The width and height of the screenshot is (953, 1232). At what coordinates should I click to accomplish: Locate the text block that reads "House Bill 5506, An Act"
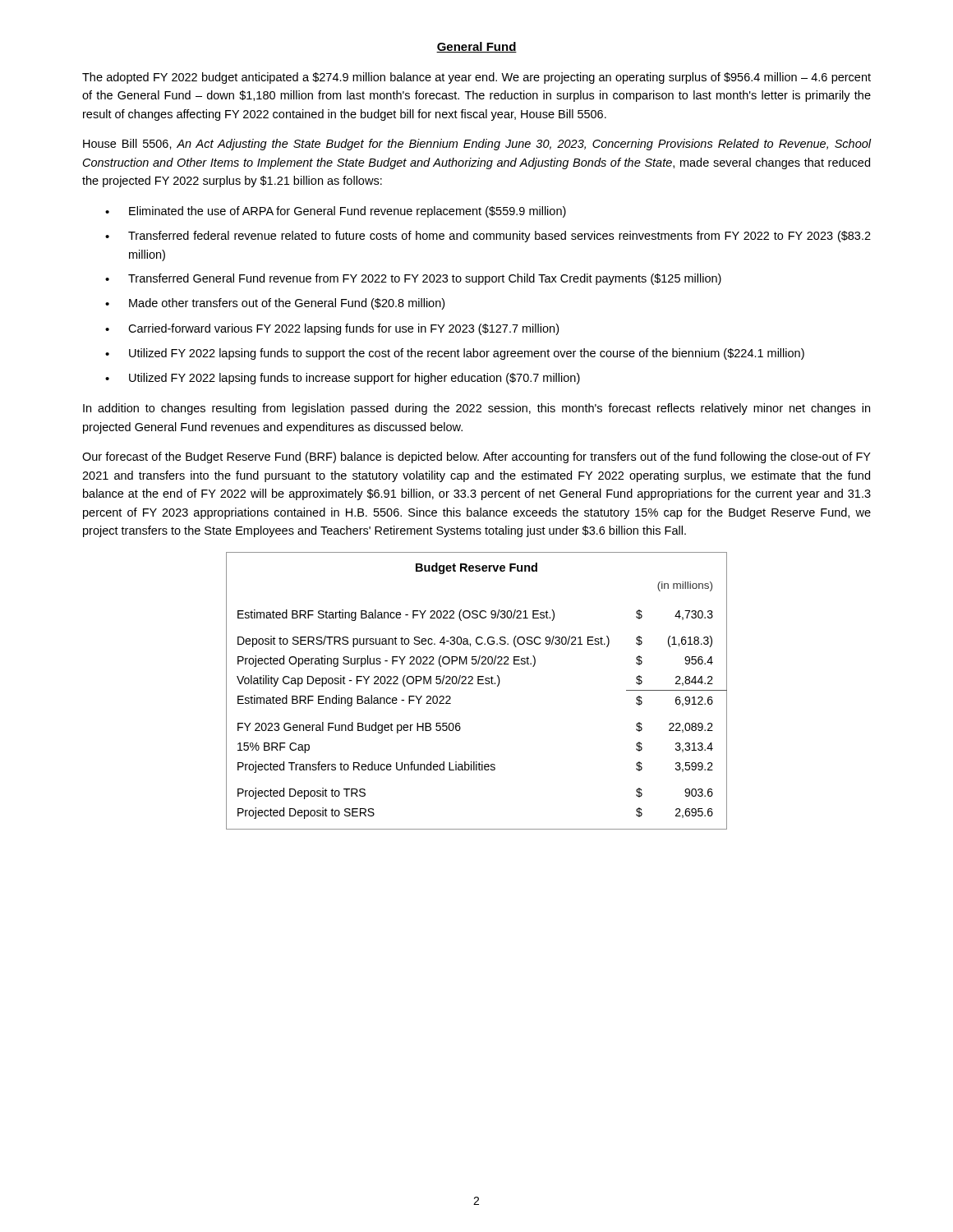pyautogui.click(x=476, y=163)
